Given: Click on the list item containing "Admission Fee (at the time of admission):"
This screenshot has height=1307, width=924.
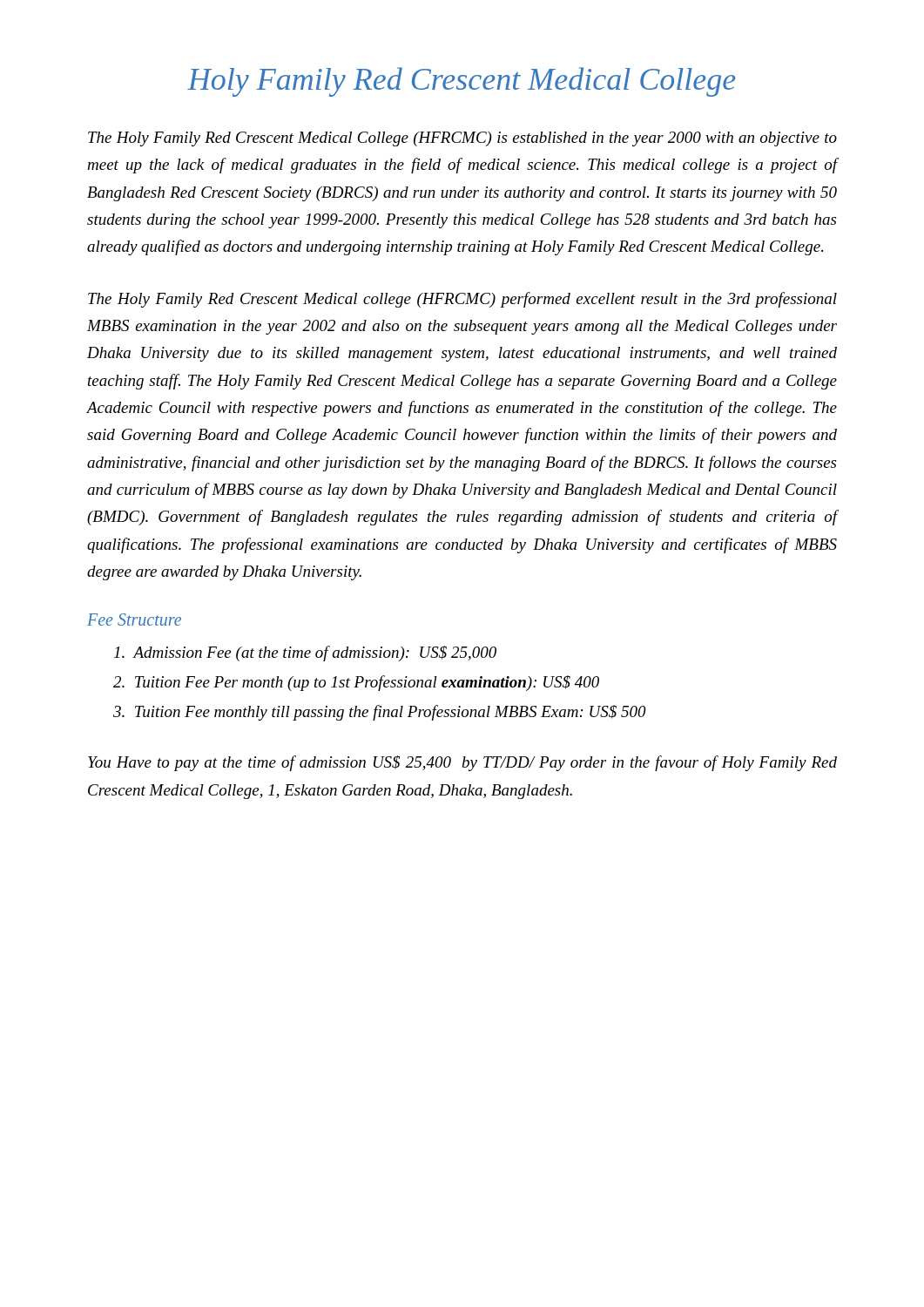Looking at the screenshot, I should pyautogui.click(x=305, y=652).
